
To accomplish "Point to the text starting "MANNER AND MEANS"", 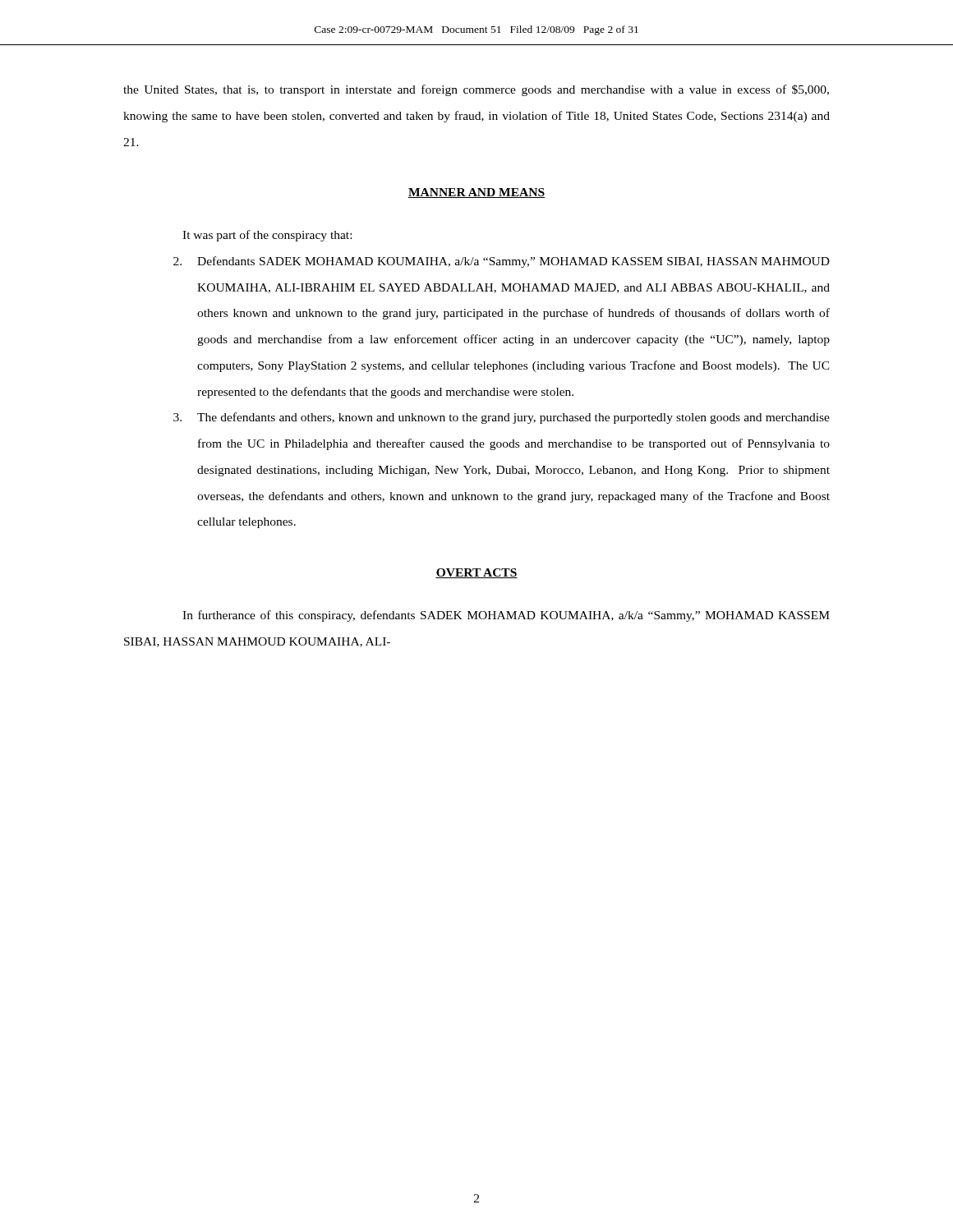I will click(x=476, y=192).
